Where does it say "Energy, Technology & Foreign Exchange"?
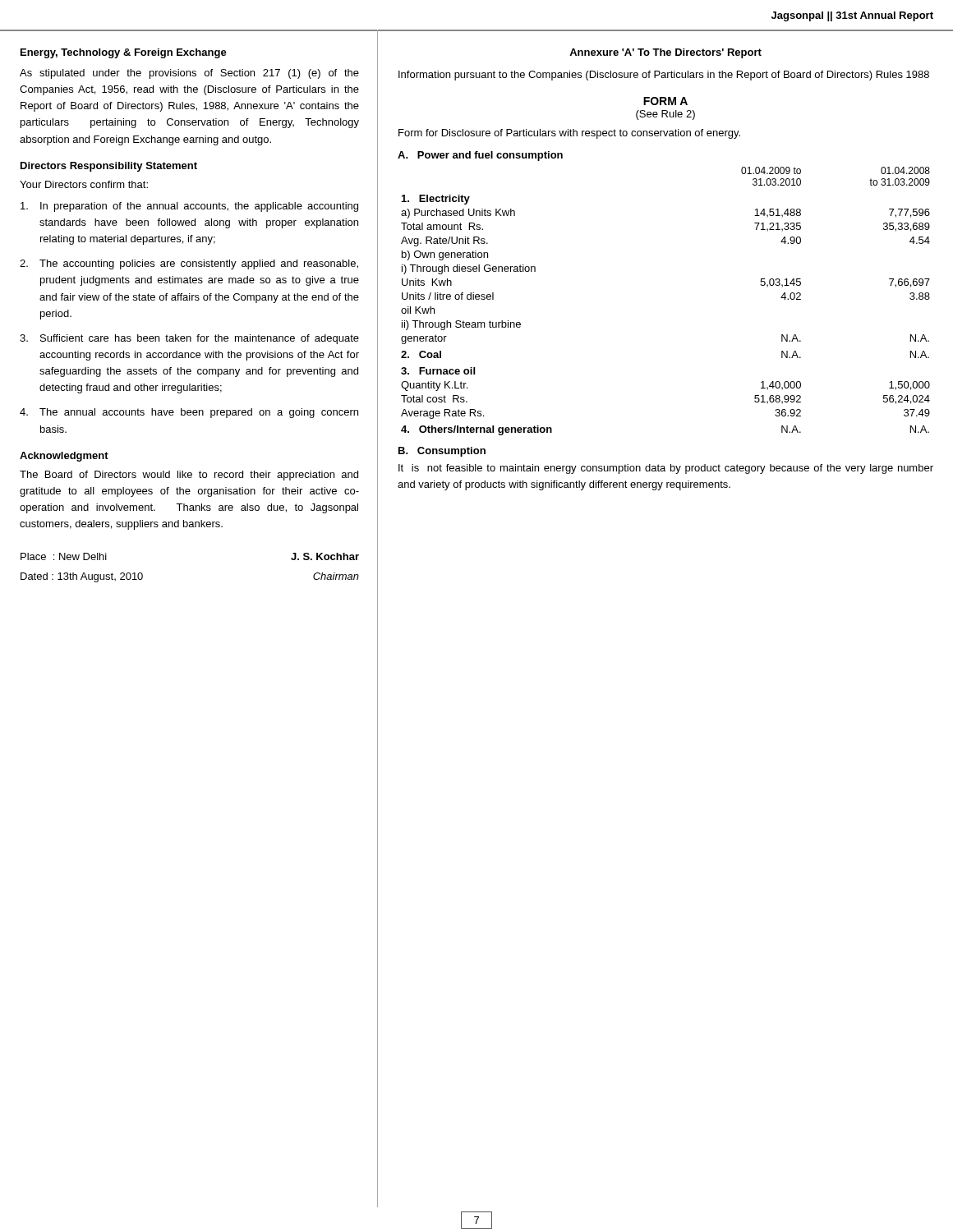The width and height of the screenshot is (953, 1232). pyautogui.click(x=123, y=52)
